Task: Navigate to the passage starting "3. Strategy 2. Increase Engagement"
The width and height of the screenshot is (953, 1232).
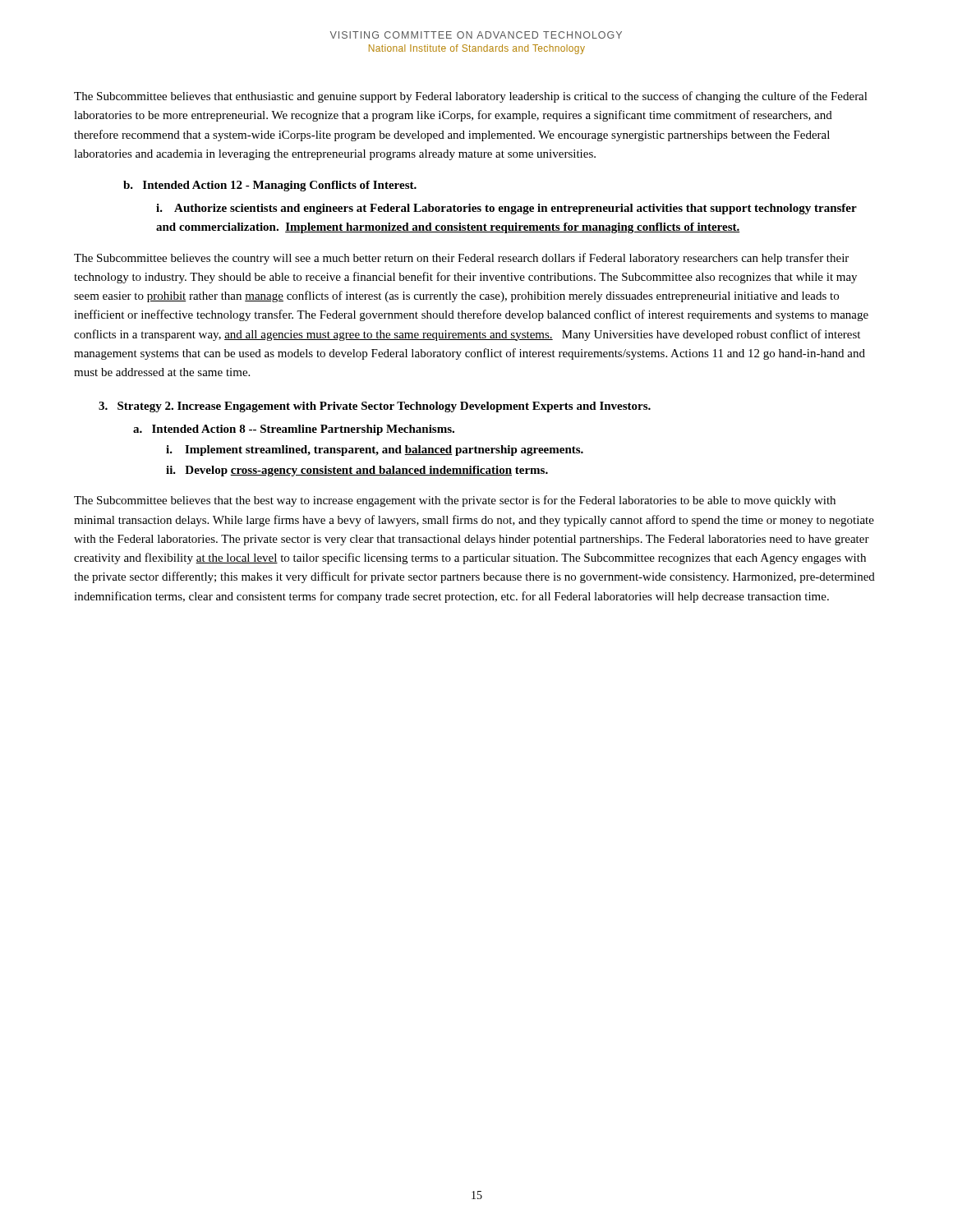Action: tap(375, 406)
